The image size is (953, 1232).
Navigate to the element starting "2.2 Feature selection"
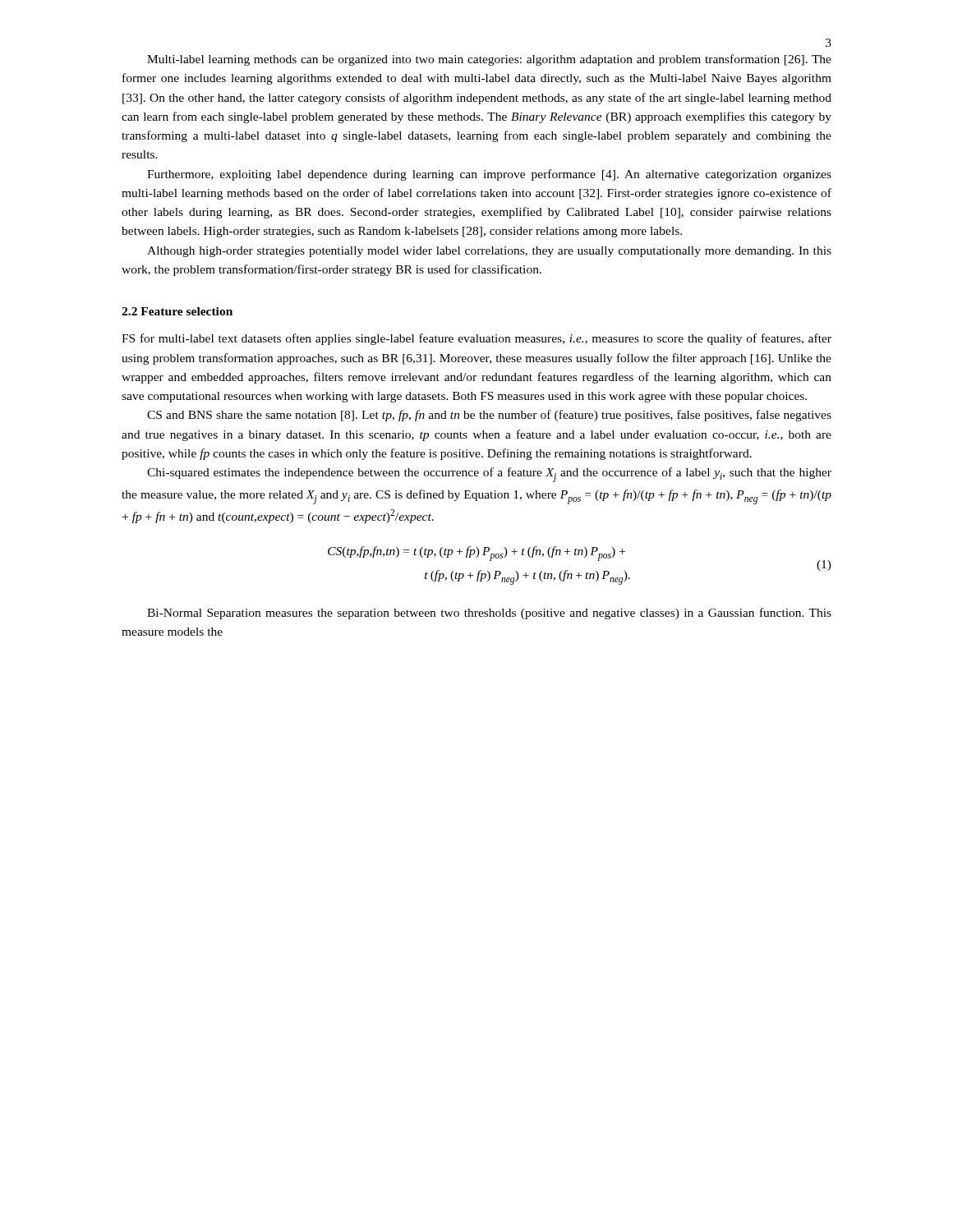coord(177,311)
